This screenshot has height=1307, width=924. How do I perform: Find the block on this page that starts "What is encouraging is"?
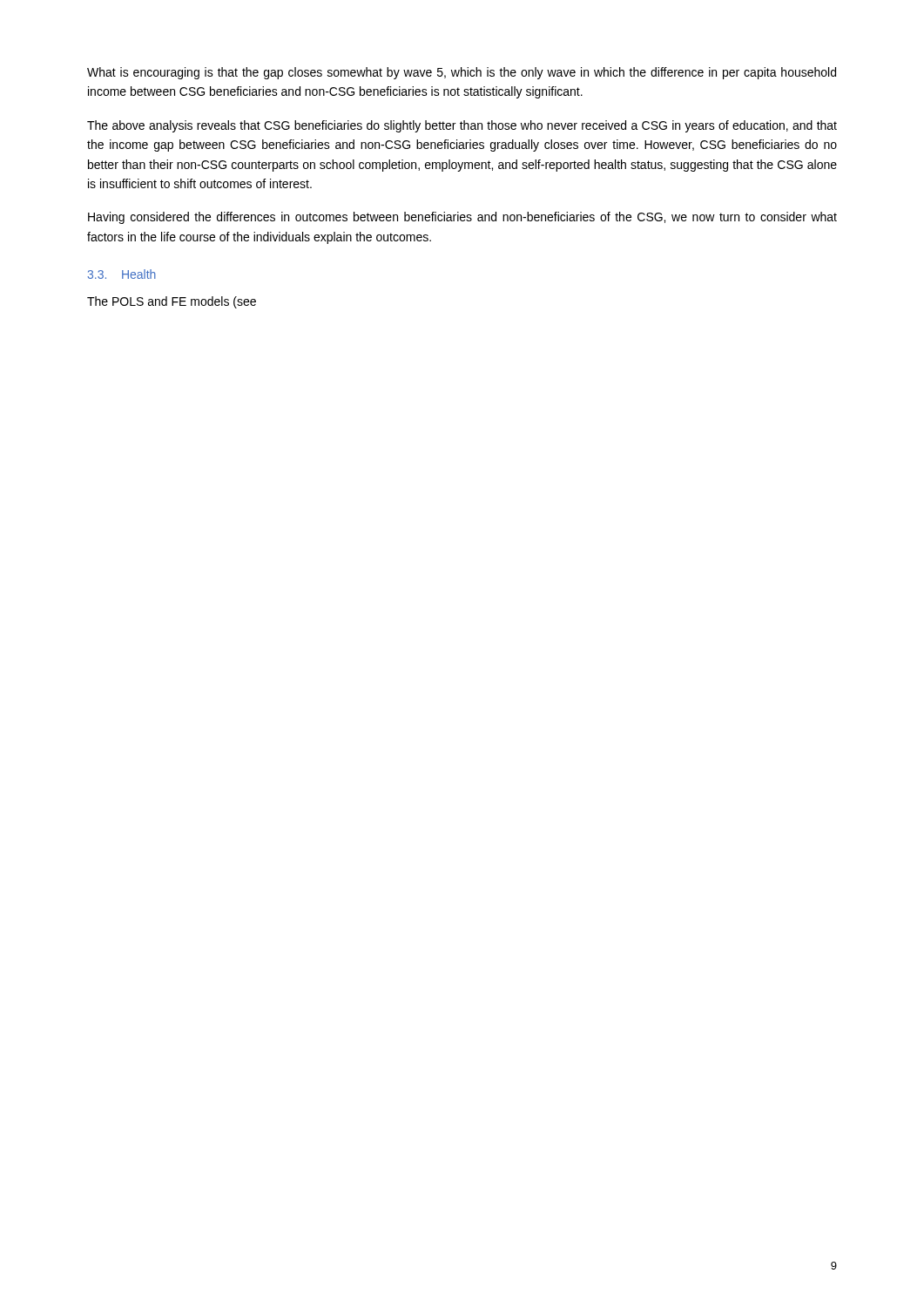[x=462, y=82]
